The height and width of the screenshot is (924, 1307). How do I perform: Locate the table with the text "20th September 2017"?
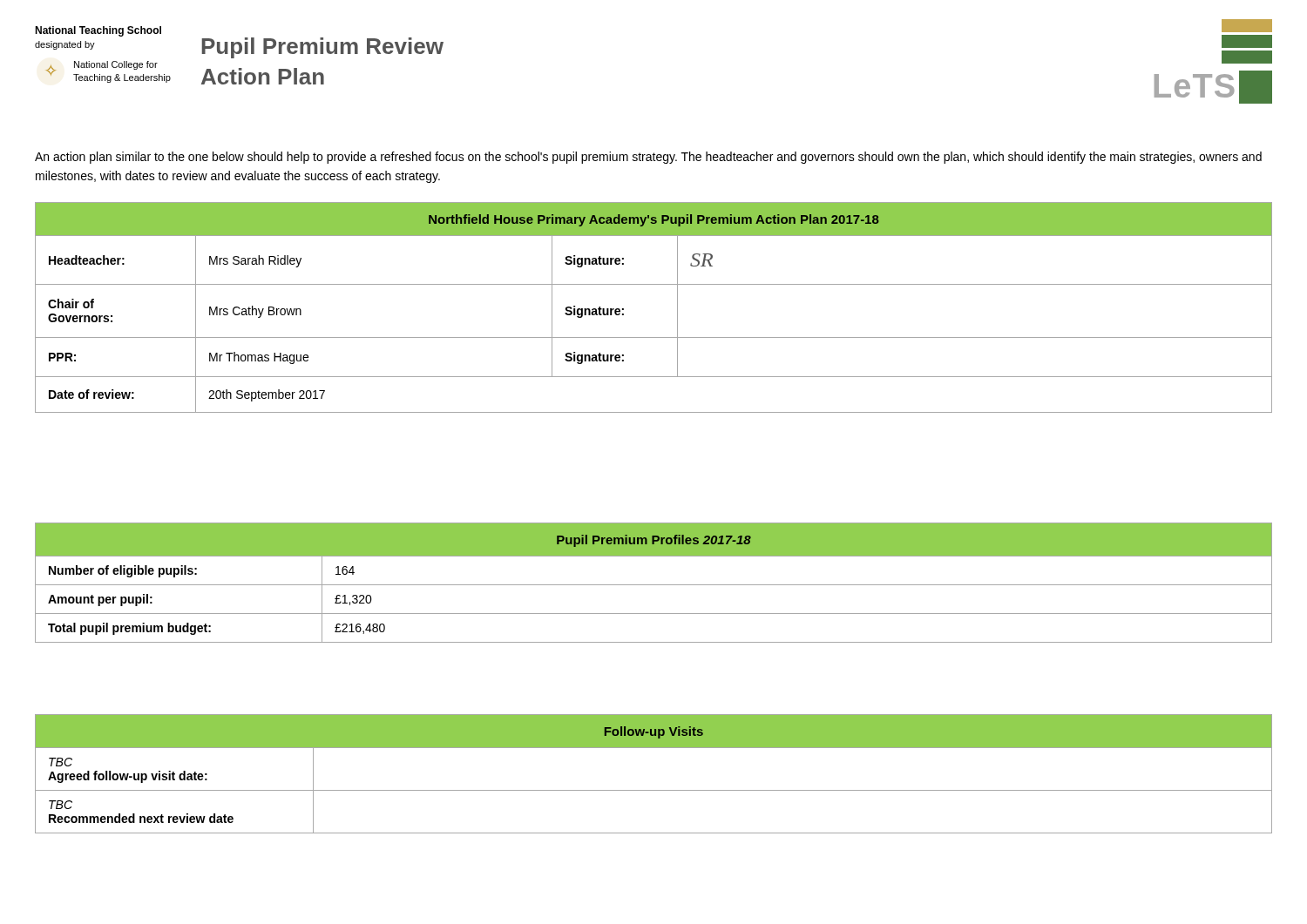pos(654,307)
